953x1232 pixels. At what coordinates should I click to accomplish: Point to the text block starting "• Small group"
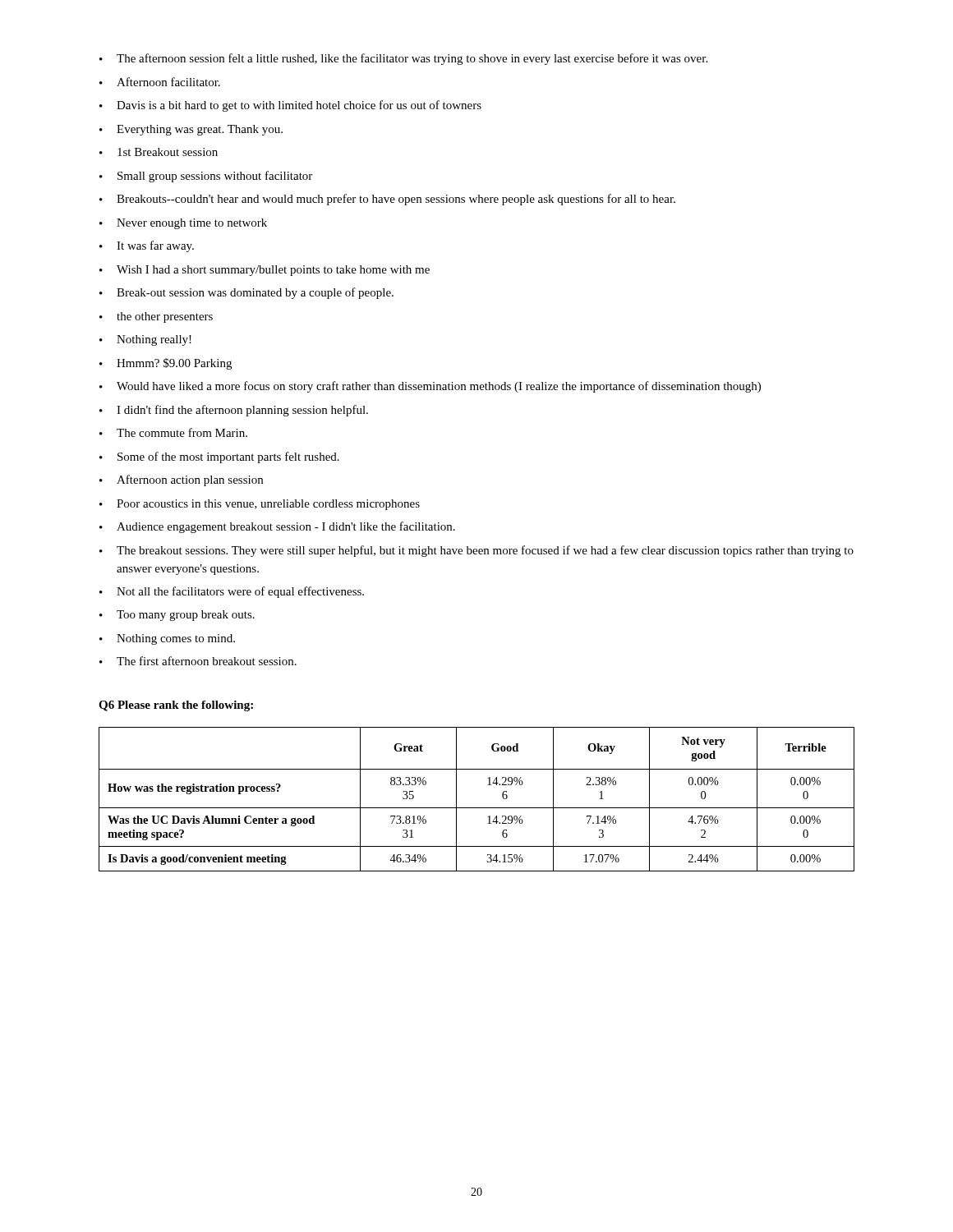pyautogui.click(x=206, y=177)
